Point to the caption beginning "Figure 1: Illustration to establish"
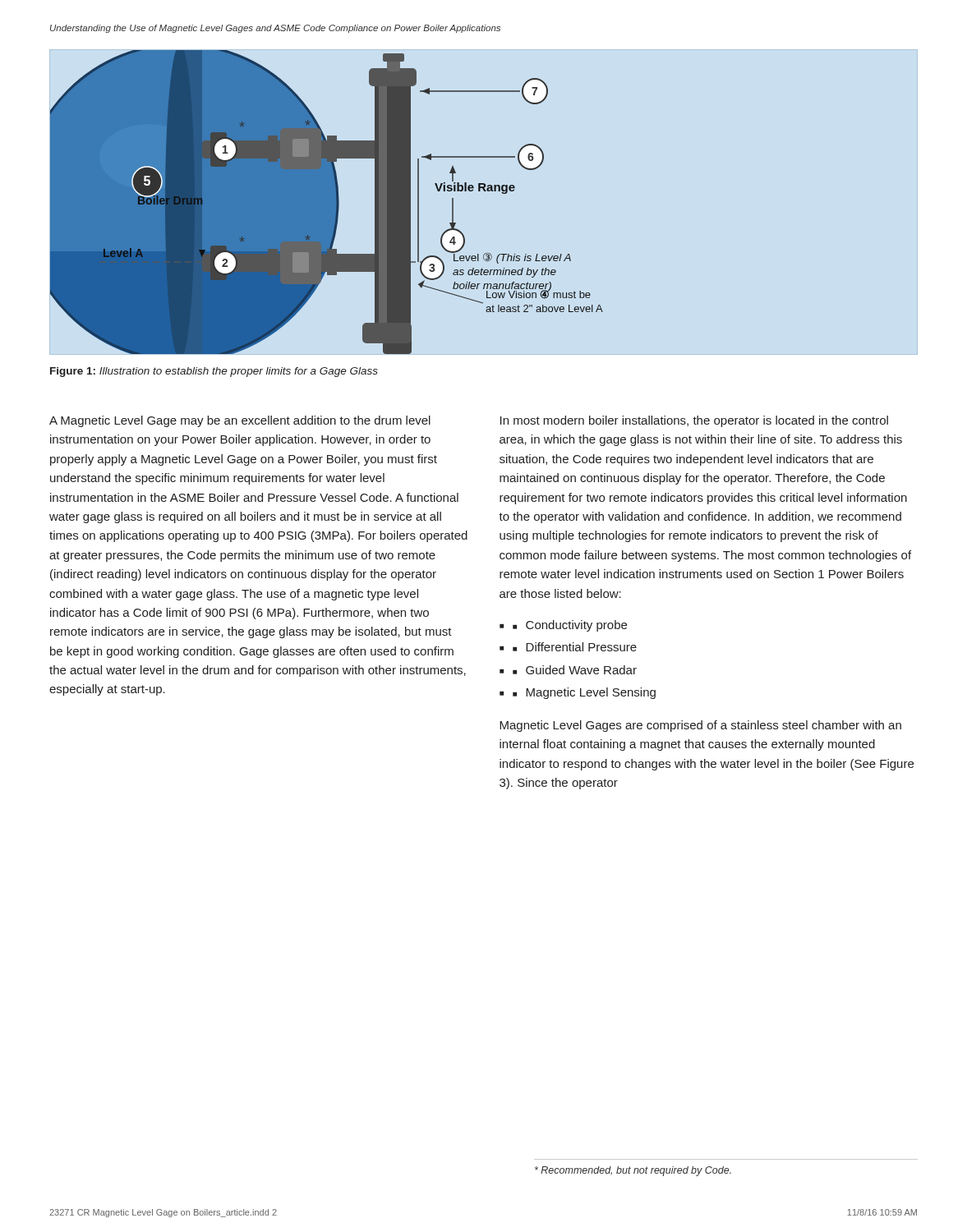This screenshot has height=1232, width=967. [x=214, y=371]
